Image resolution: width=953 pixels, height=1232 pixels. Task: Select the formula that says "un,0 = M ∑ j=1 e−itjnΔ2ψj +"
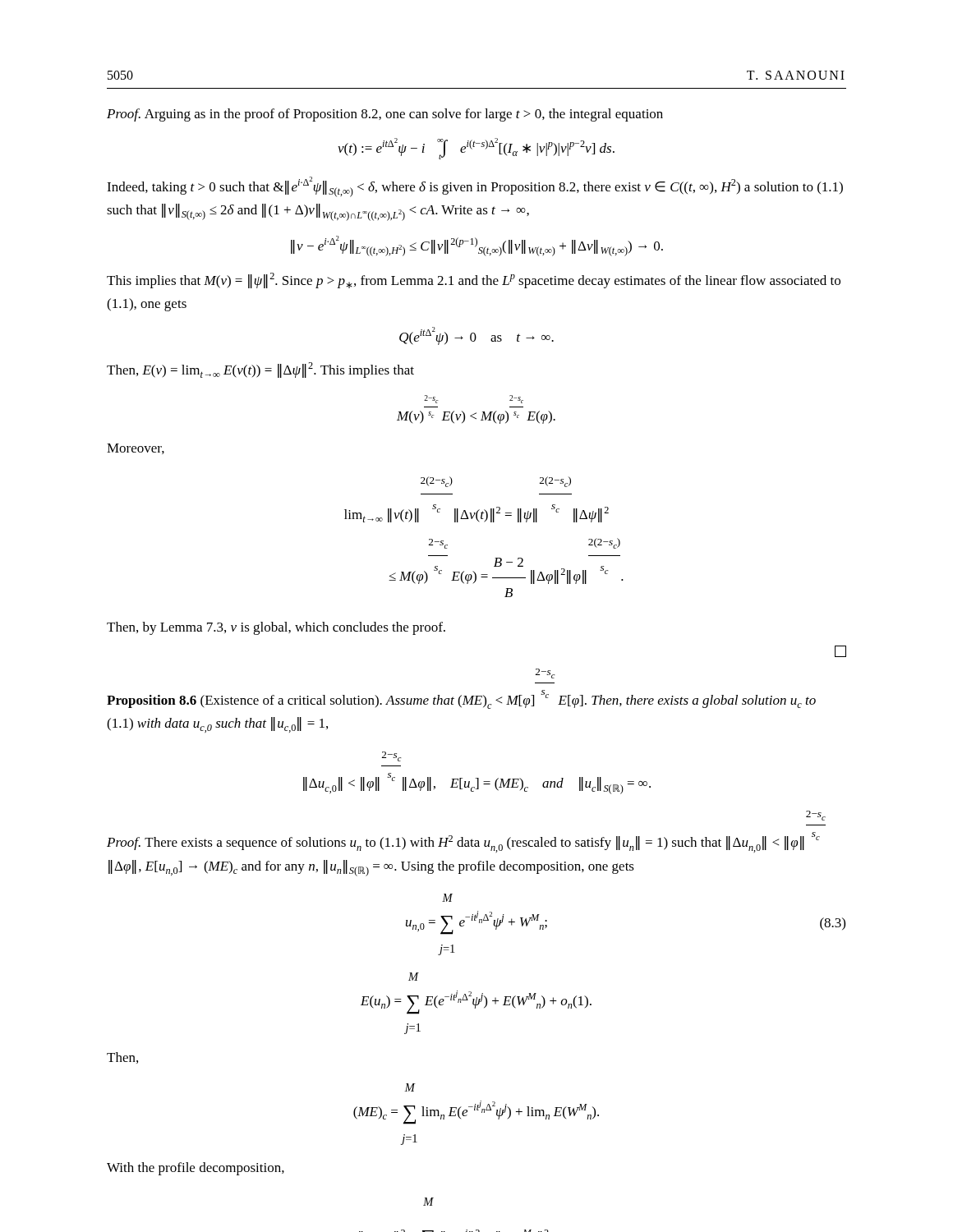[447, 898]
